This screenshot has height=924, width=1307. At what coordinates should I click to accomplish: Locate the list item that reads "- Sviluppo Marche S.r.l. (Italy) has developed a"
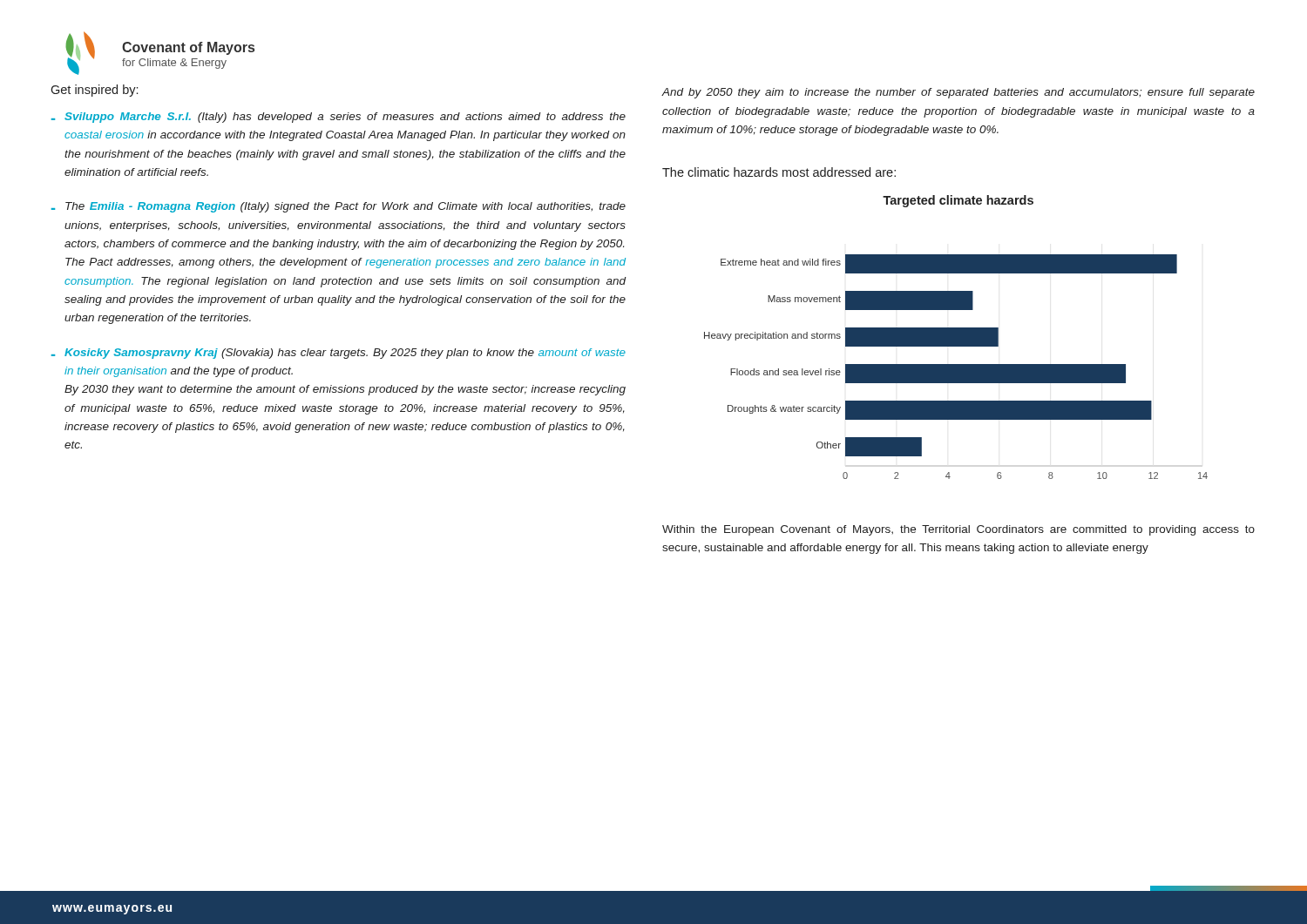(x=338, y=144)
